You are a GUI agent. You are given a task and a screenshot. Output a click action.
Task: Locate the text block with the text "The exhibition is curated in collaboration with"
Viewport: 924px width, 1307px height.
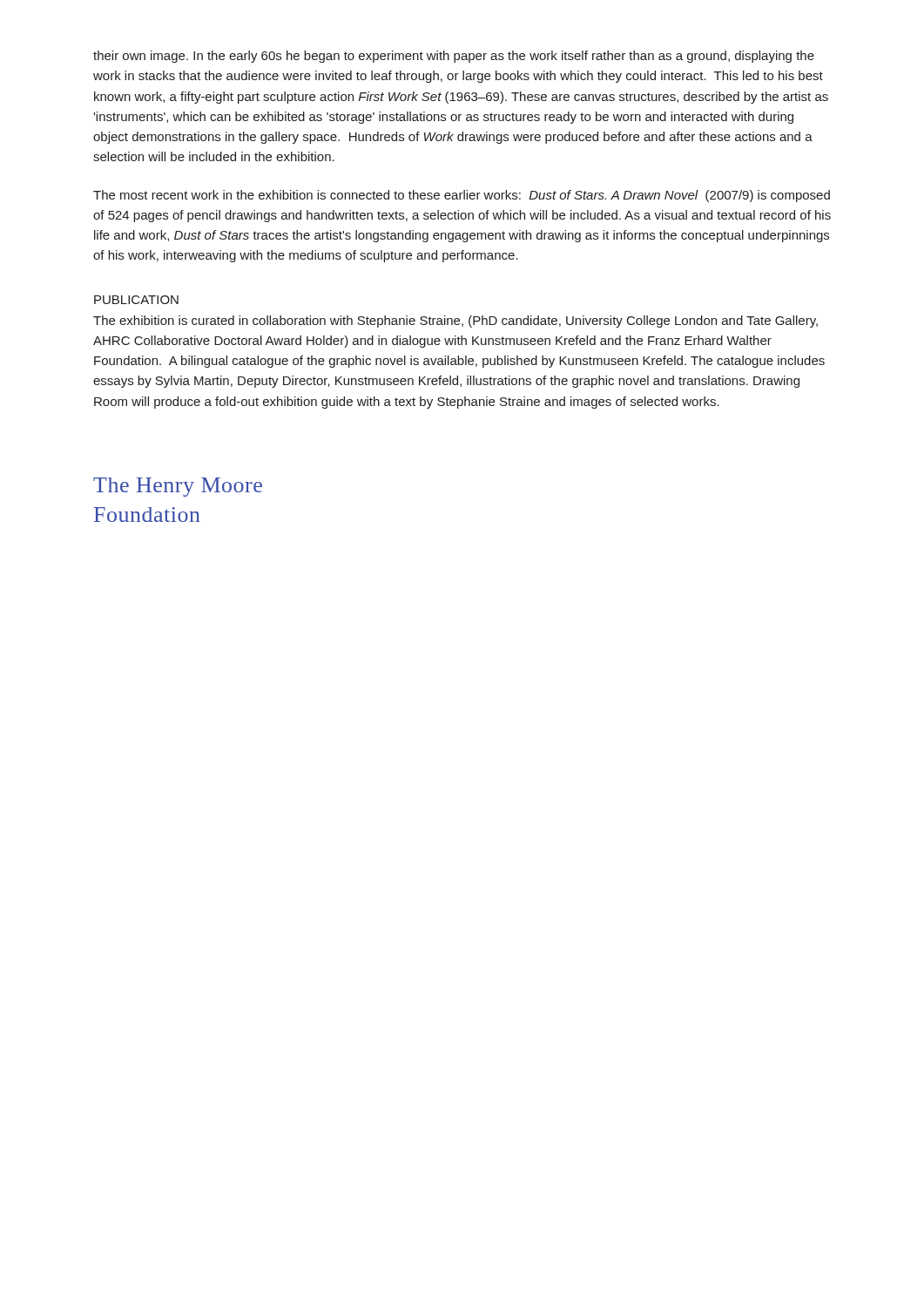pyautogui.click(x=459, y=360)
